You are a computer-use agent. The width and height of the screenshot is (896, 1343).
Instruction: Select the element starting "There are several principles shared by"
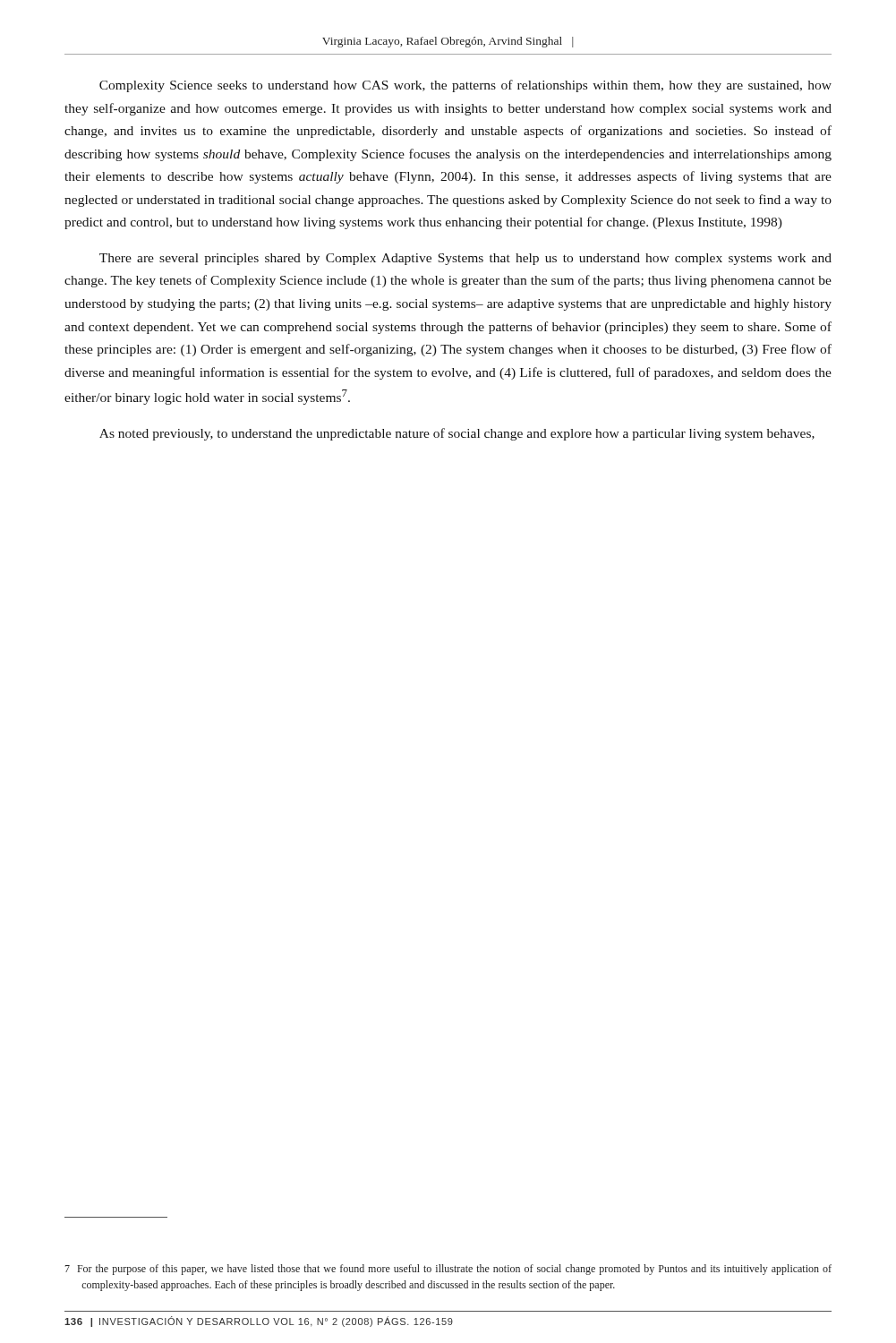[448, 328]
